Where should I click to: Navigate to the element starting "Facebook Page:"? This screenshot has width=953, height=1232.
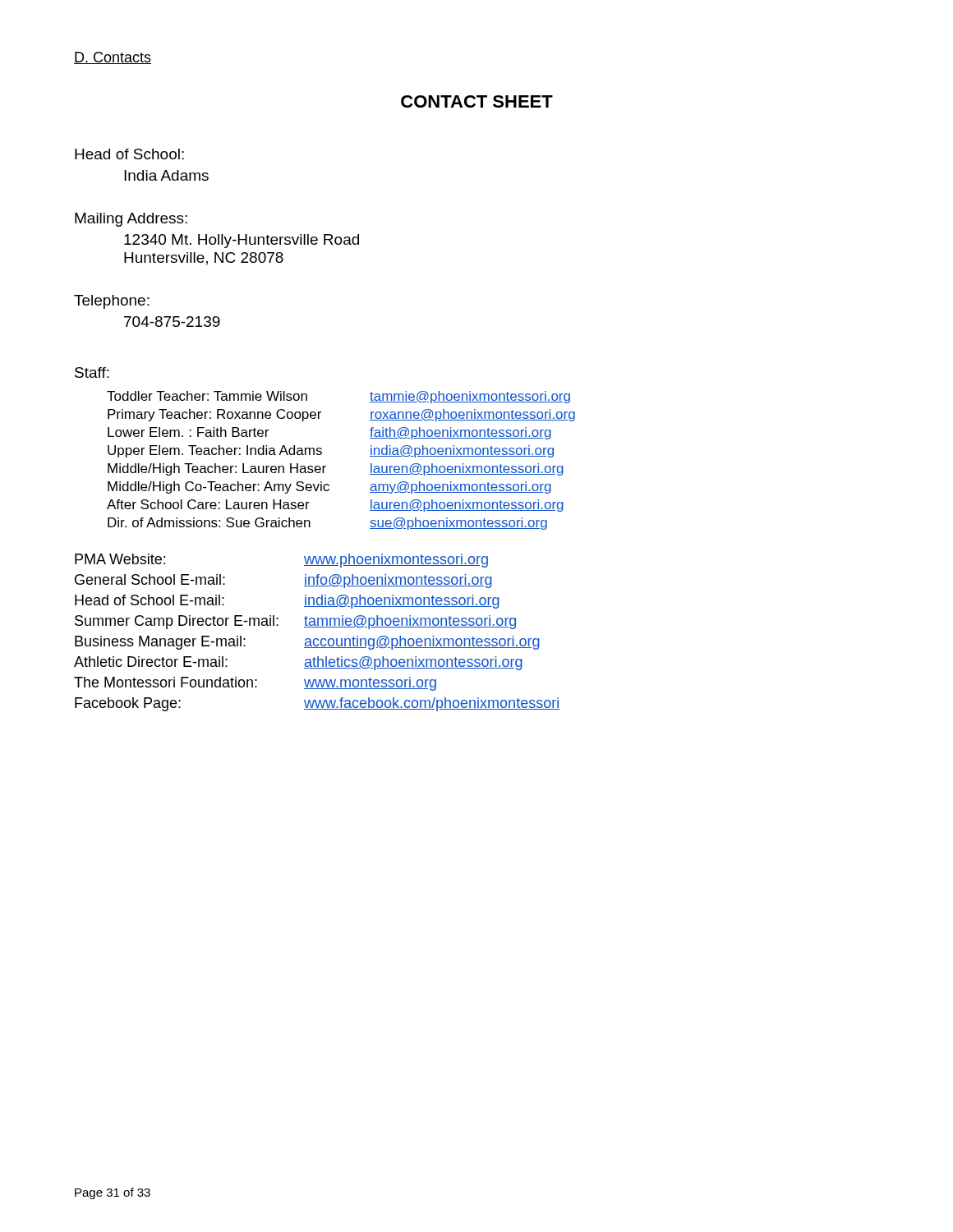(x=128, y=703)
